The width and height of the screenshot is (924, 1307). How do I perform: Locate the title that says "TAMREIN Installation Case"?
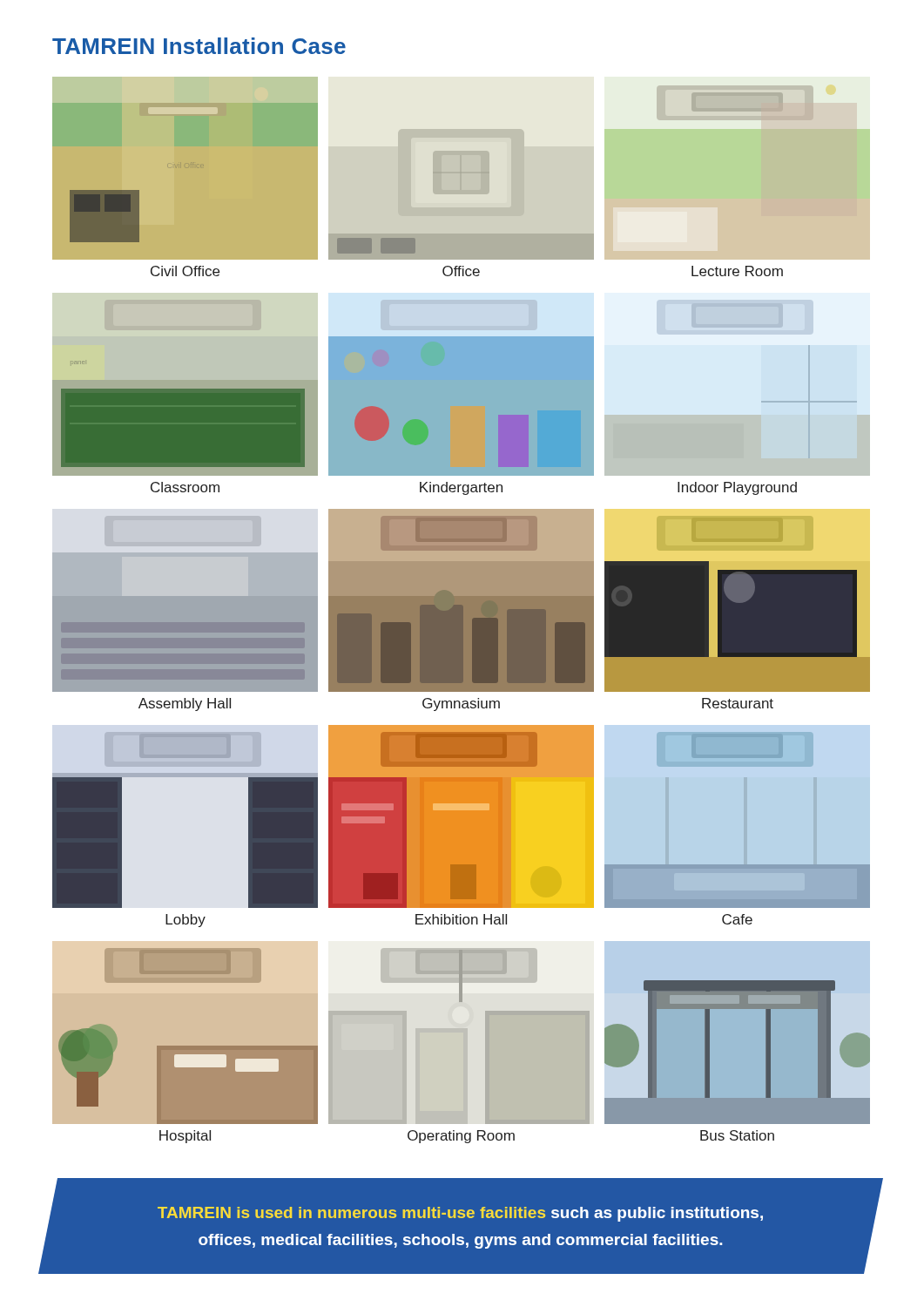199,46
